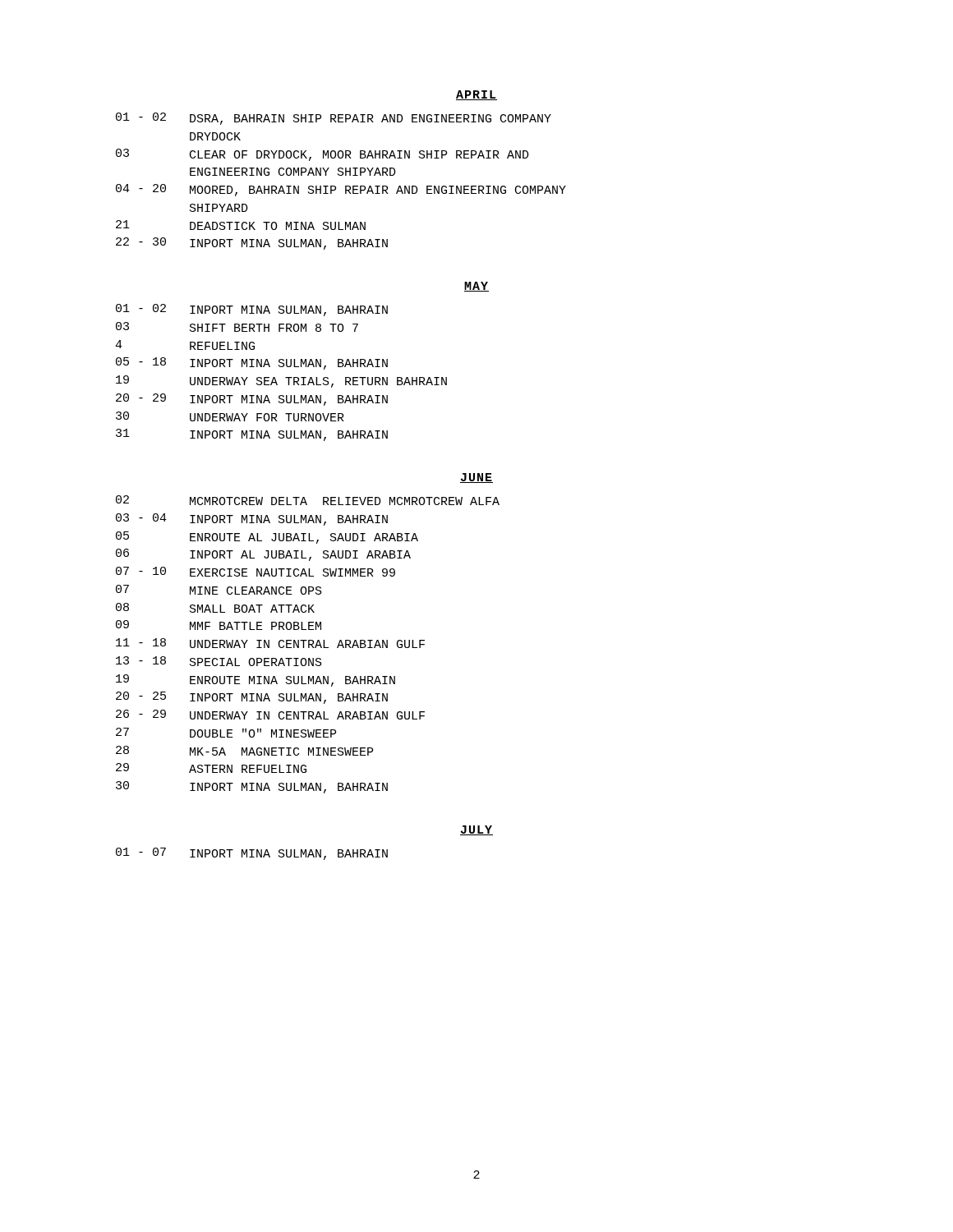The width and height of the screenshot is (953, 1232).
Task: Point to "11 - 18 UNDERWAY IN CENTRAL ARABIAN GULF"
Action: click(270, 643)
